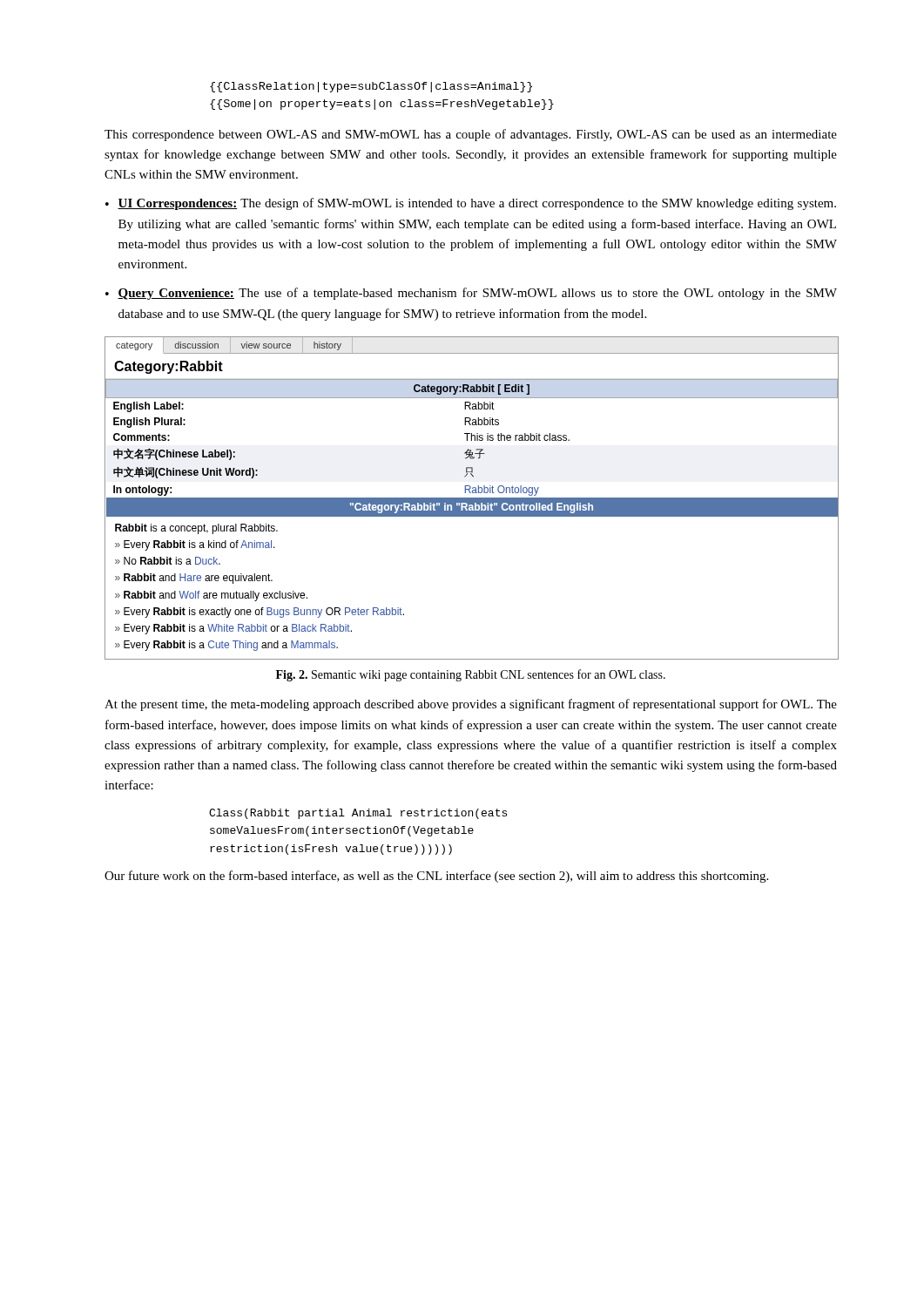Image resolution: width=924 pixels, height=1307 pixels.
Task: Select the text that reads "{{ClassRelation|type=subClassOf|class=Animal}} {{Some|on property=eats|on class=FreshVegetable}}"
Action: (x=523, y=96)
